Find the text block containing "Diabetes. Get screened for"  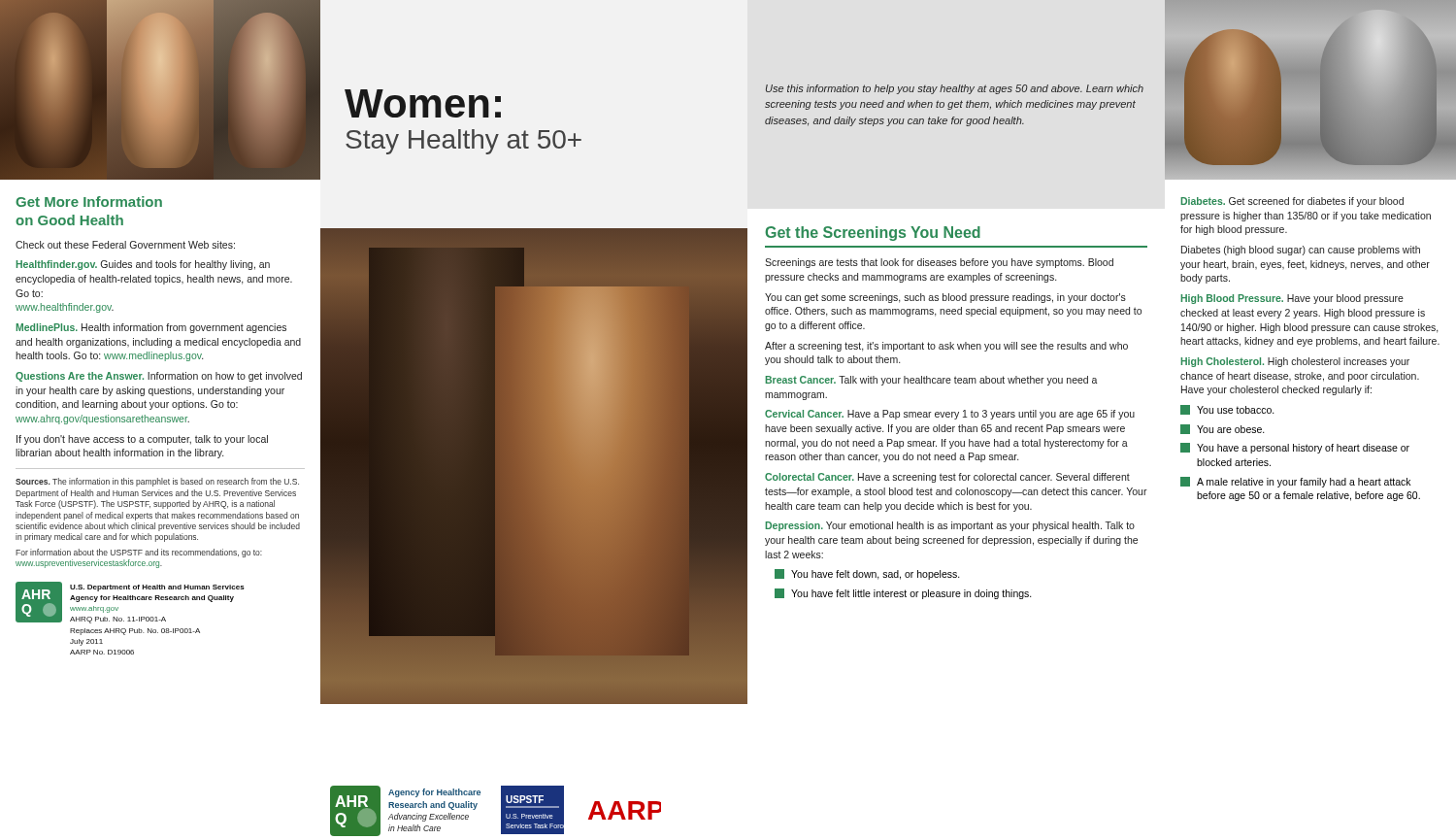(1306, 215)
